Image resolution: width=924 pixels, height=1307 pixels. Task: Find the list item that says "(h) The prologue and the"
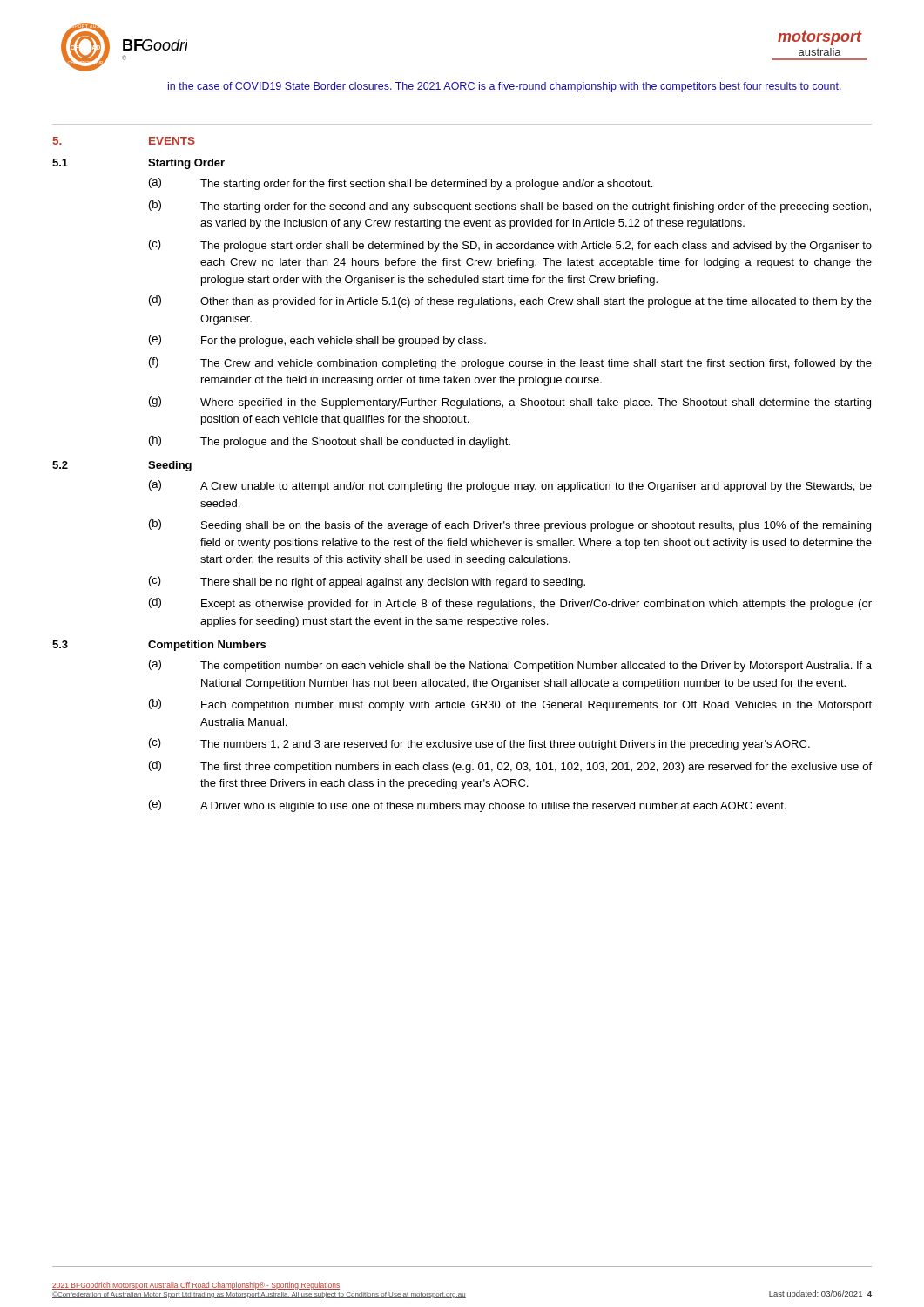(x=510, y=441)
